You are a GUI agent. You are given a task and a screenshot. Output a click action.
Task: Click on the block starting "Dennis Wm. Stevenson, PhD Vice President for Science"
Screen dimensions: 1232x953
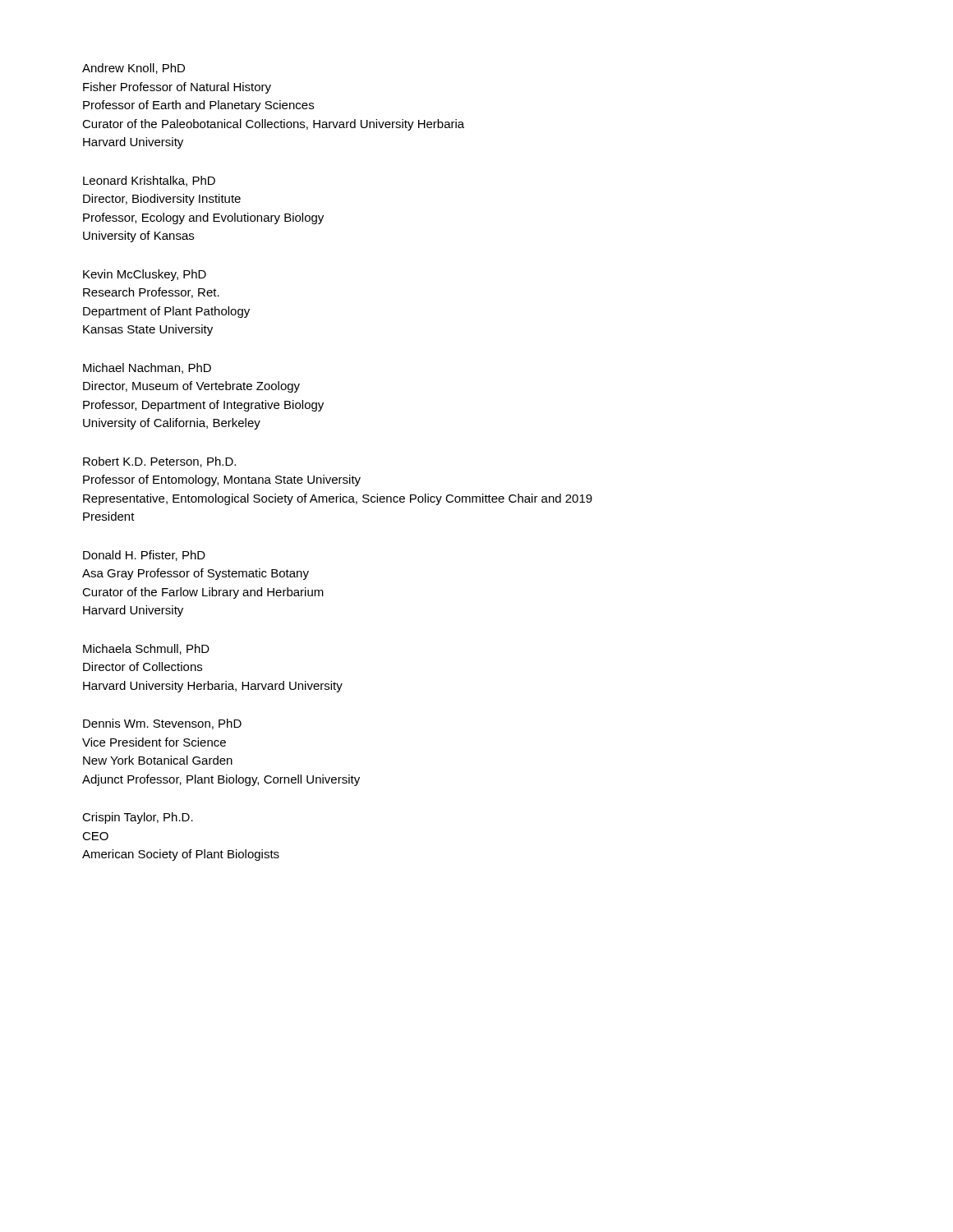coord(221,751)
